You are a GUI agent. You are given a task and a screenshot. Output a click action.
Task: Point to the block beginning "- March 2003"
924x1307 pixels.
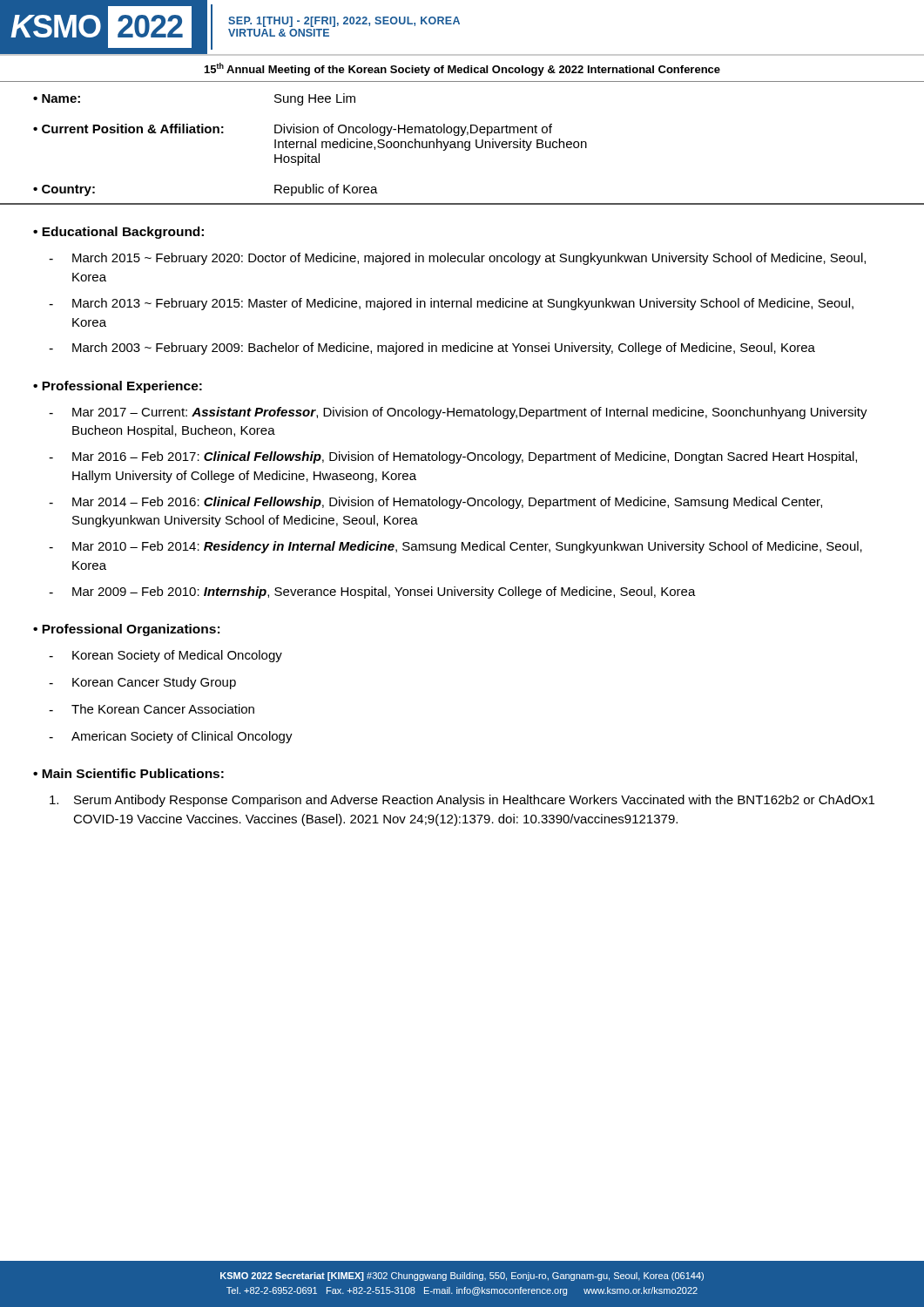coord(462,348)
